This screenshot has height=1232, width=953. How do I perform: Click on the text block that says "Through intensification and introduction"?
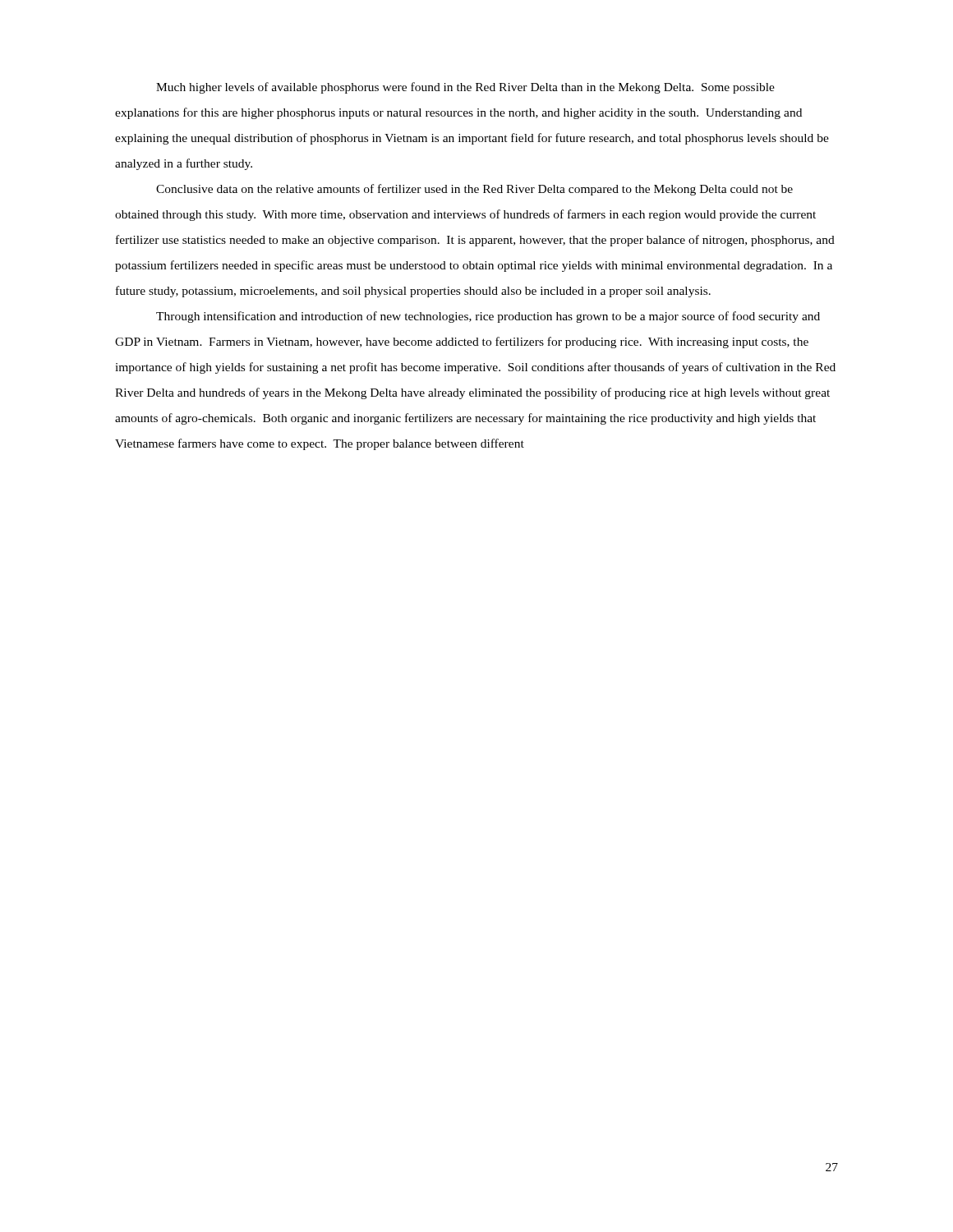pyautogui.click(x=476, y=379)
